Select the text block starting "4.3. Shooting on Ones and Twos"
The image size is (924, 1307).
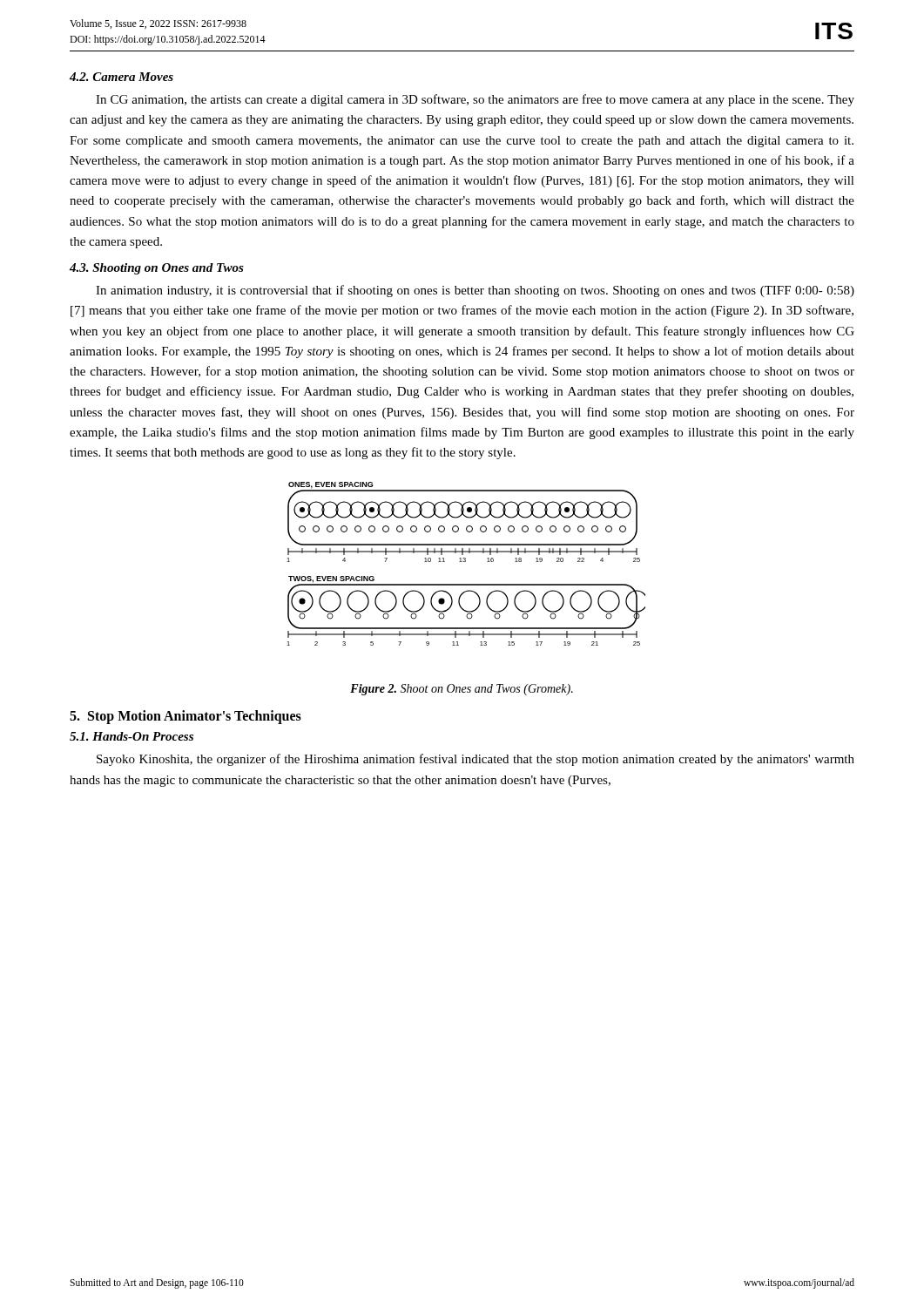click(157, 267)
